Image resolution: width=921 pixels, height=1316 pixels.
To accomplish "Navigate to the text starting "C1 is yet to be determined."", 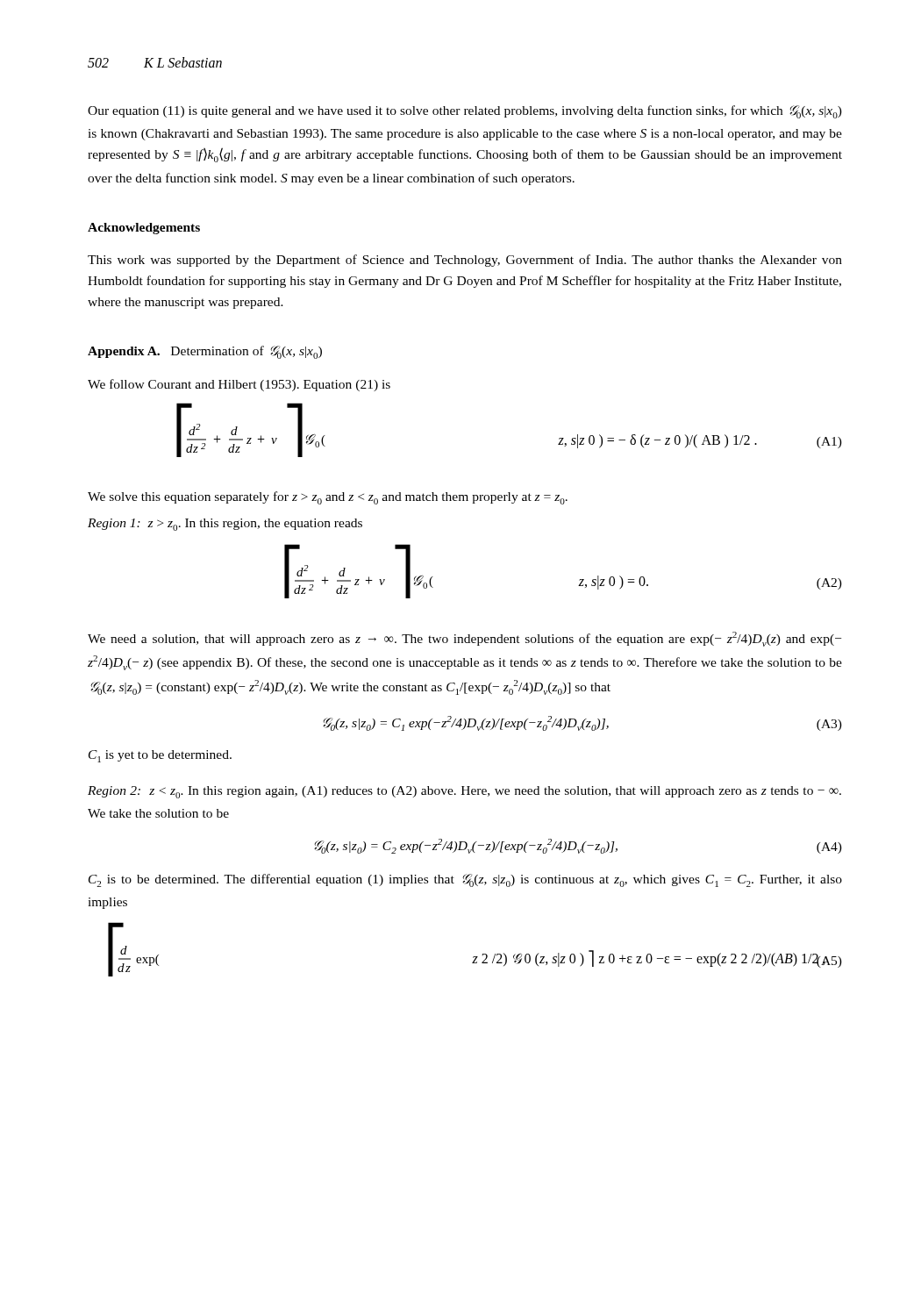I will click(x=160, y=756).
